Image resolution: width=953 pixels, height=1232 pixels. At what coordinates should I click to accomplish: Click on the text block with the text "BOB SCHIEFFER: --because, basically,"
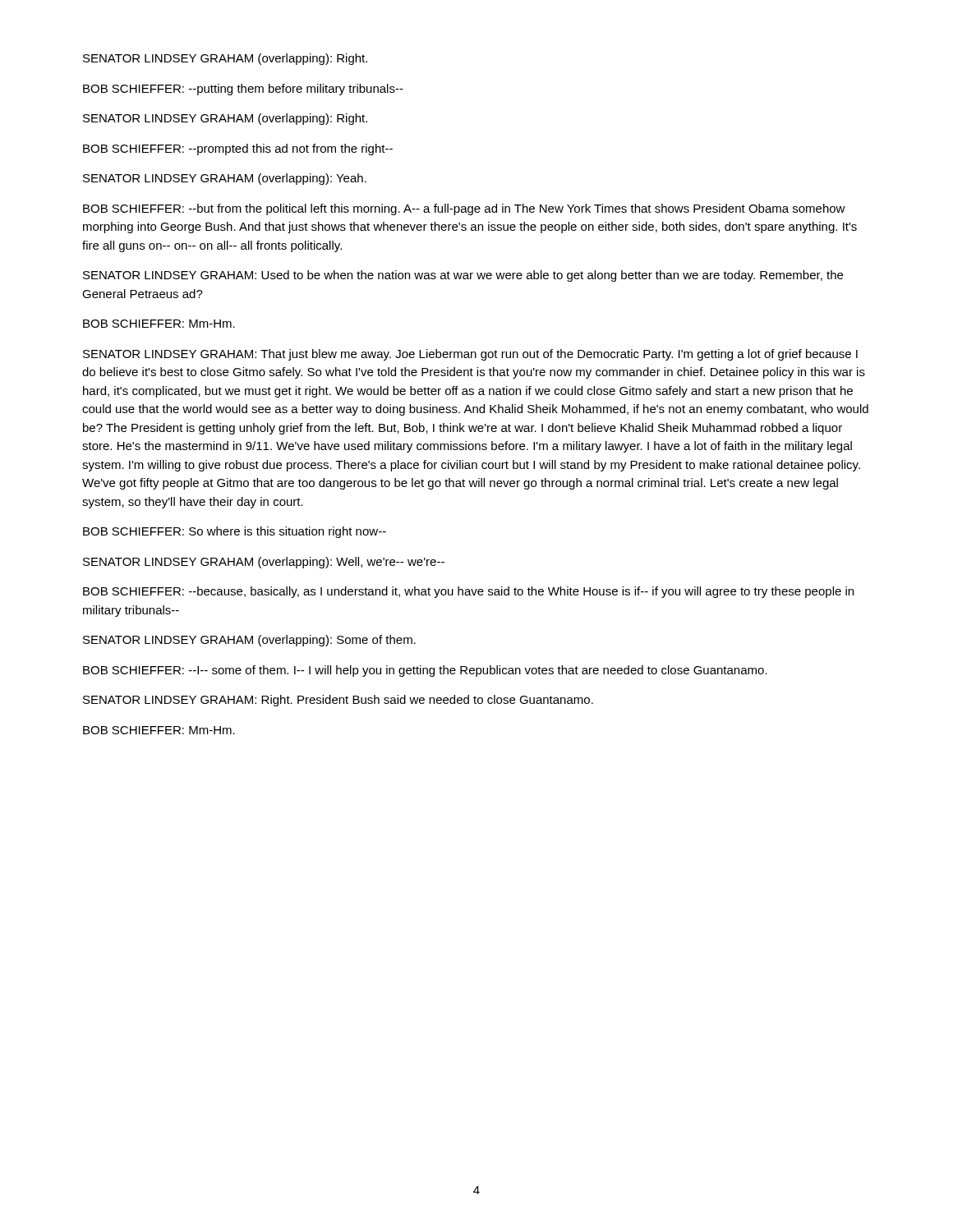468,600
